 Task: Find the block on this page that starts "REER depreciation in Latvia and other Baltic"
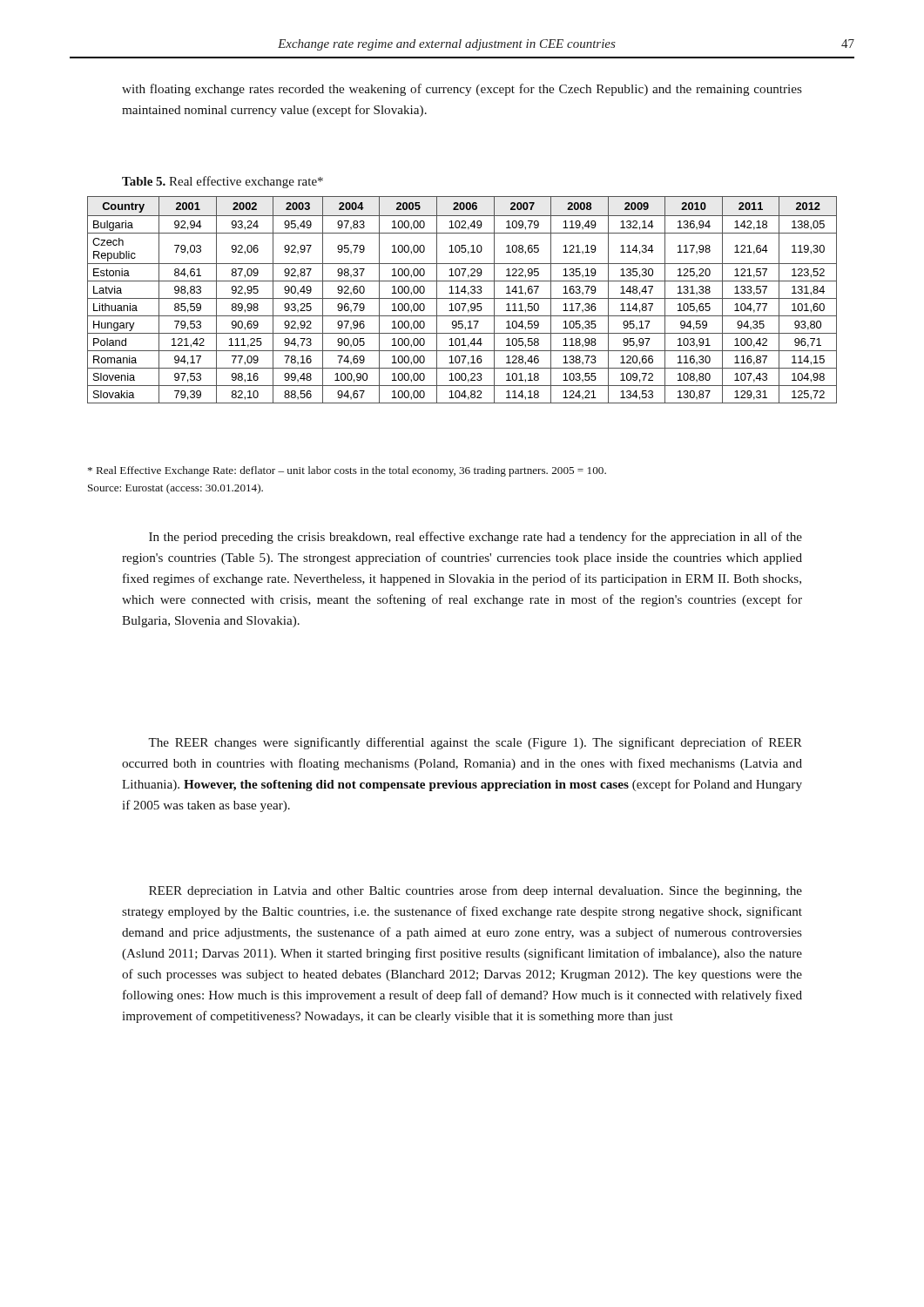tap(462, 953)
